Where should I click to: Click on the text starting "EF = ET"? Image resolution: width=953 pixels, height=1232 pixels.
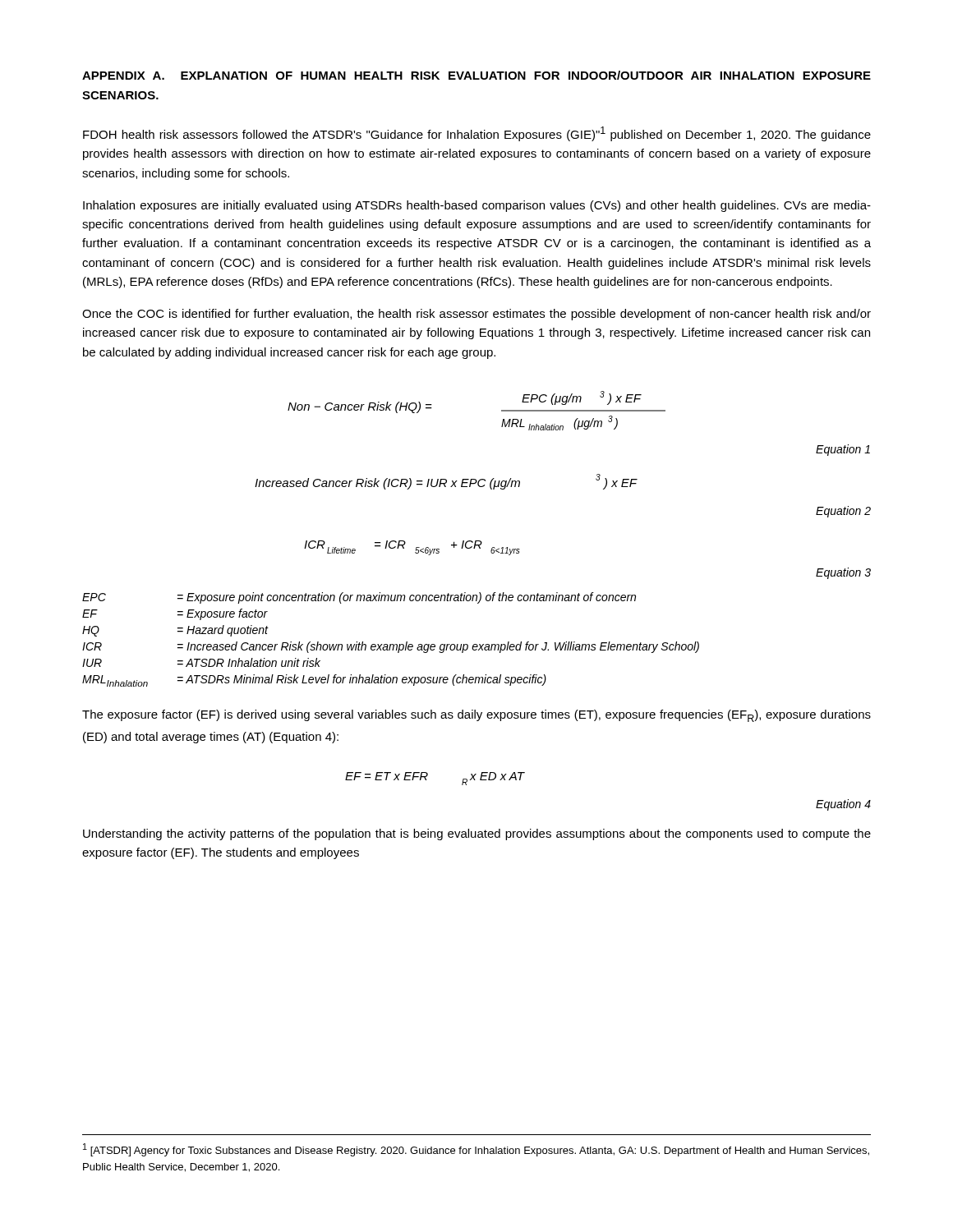(x=476, y=775)
